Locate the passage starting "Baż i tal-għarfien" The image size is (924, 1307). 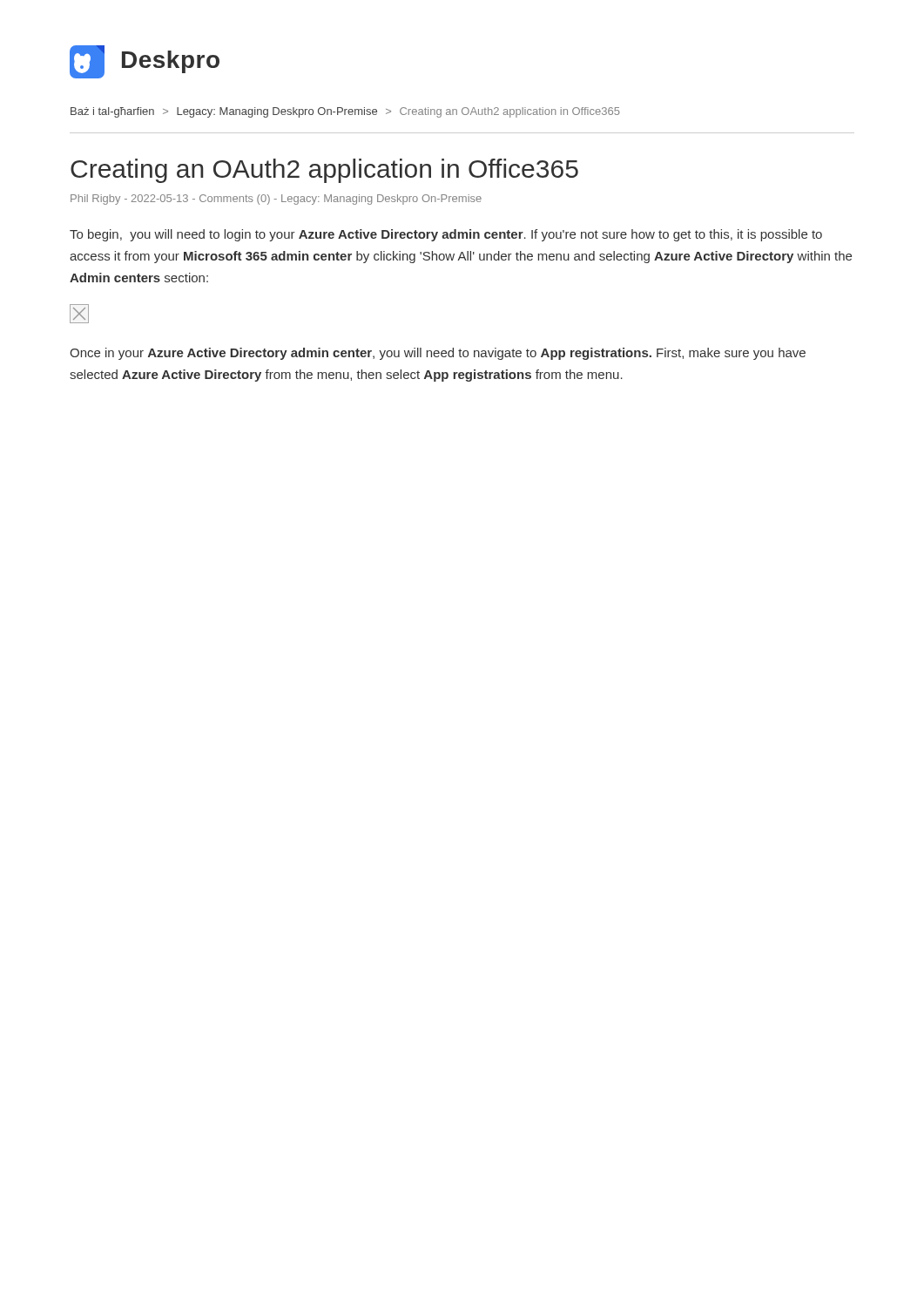(x=345, y=111)
